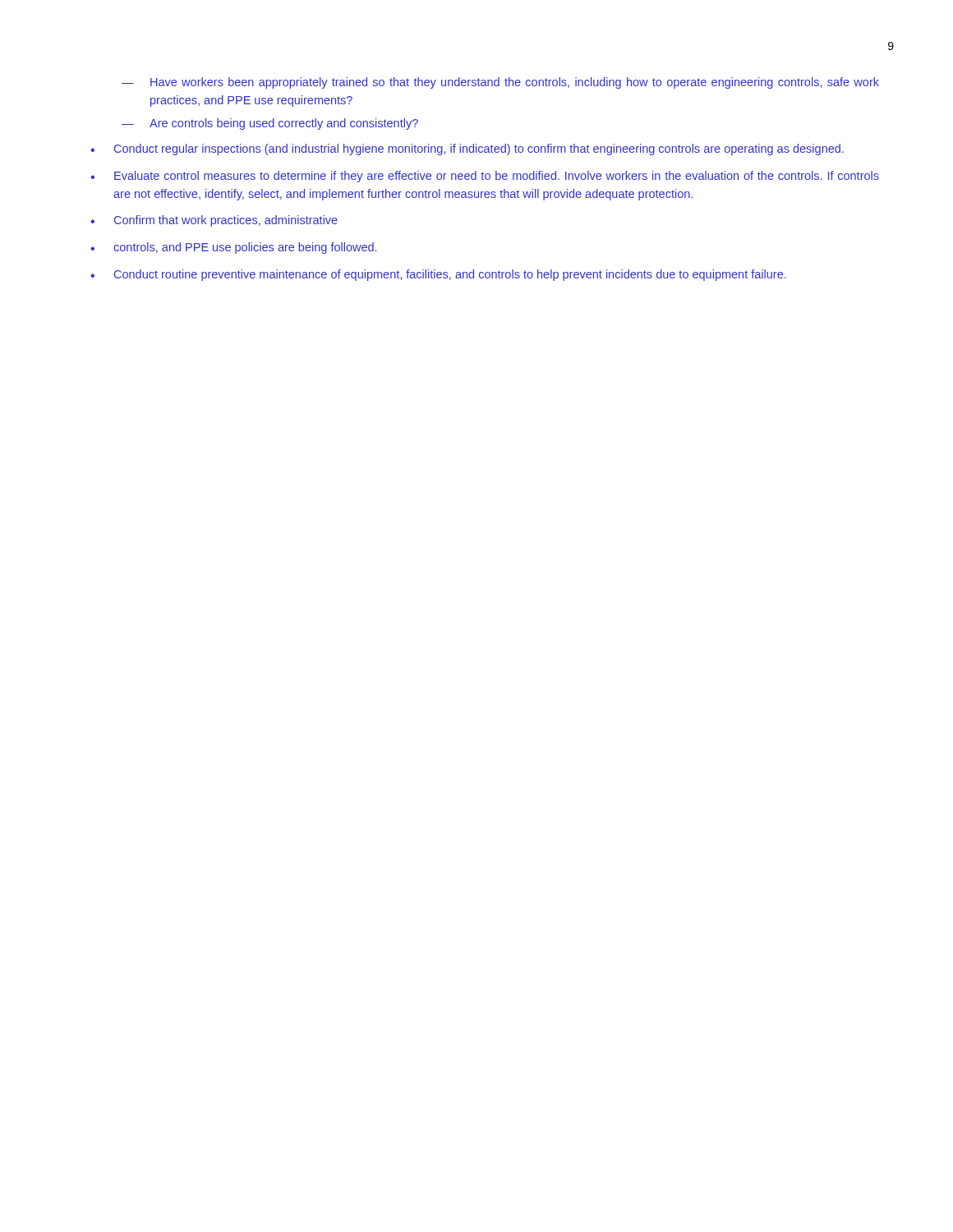Locate the block of text that opens with "— Have workers been appropriately trained so that"
This screenshot has height=1232, width=953.
point(500,92)
